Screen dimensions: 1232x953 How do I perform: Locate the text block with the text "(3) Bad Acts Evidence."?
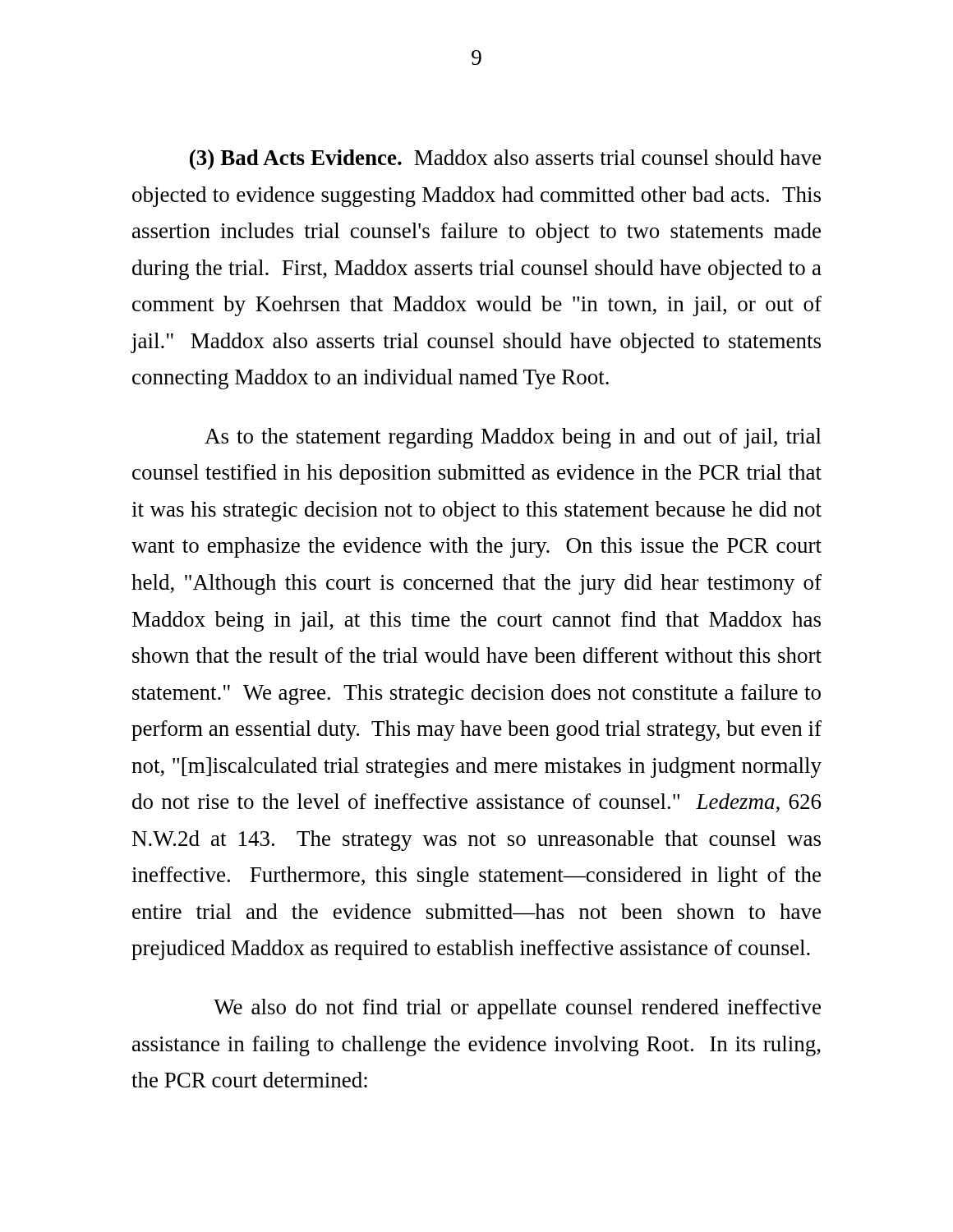click(x=476, y=268)
